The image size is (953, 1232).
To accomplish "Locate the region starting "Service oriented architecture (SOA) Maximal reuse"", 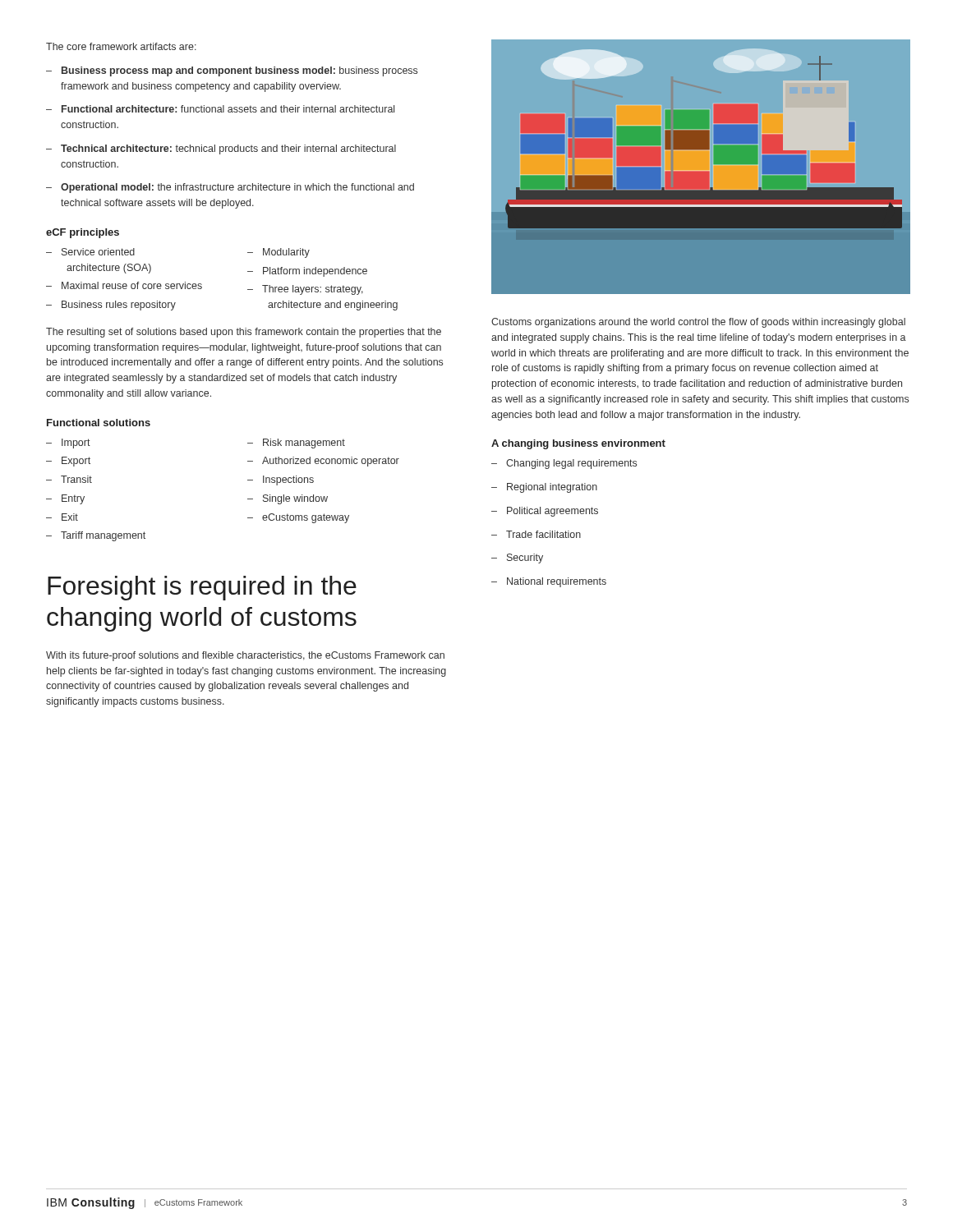I will 247,280.
